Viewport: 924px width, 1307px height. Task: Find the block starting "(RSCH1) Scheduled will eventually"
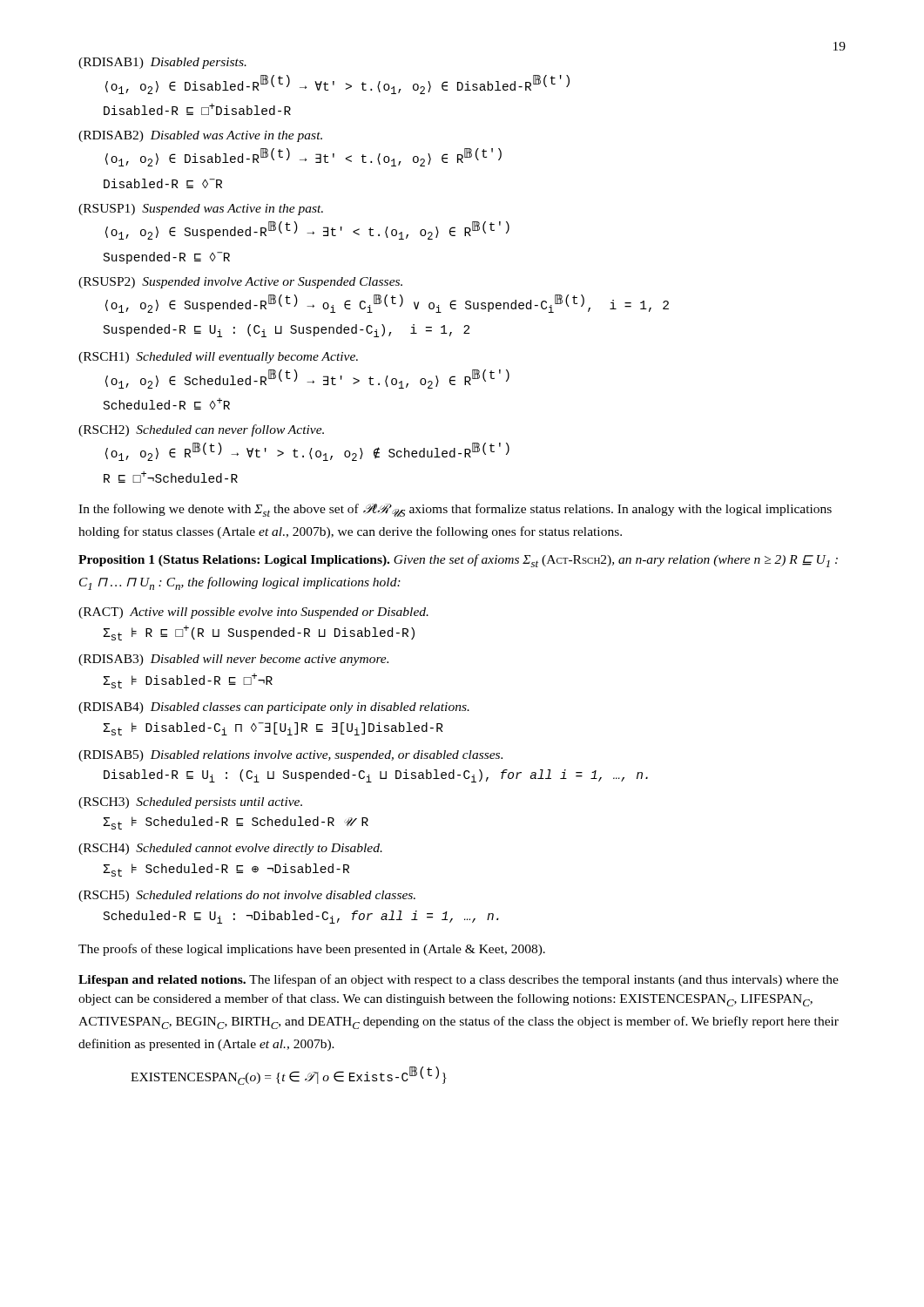[x=462, y=381]
